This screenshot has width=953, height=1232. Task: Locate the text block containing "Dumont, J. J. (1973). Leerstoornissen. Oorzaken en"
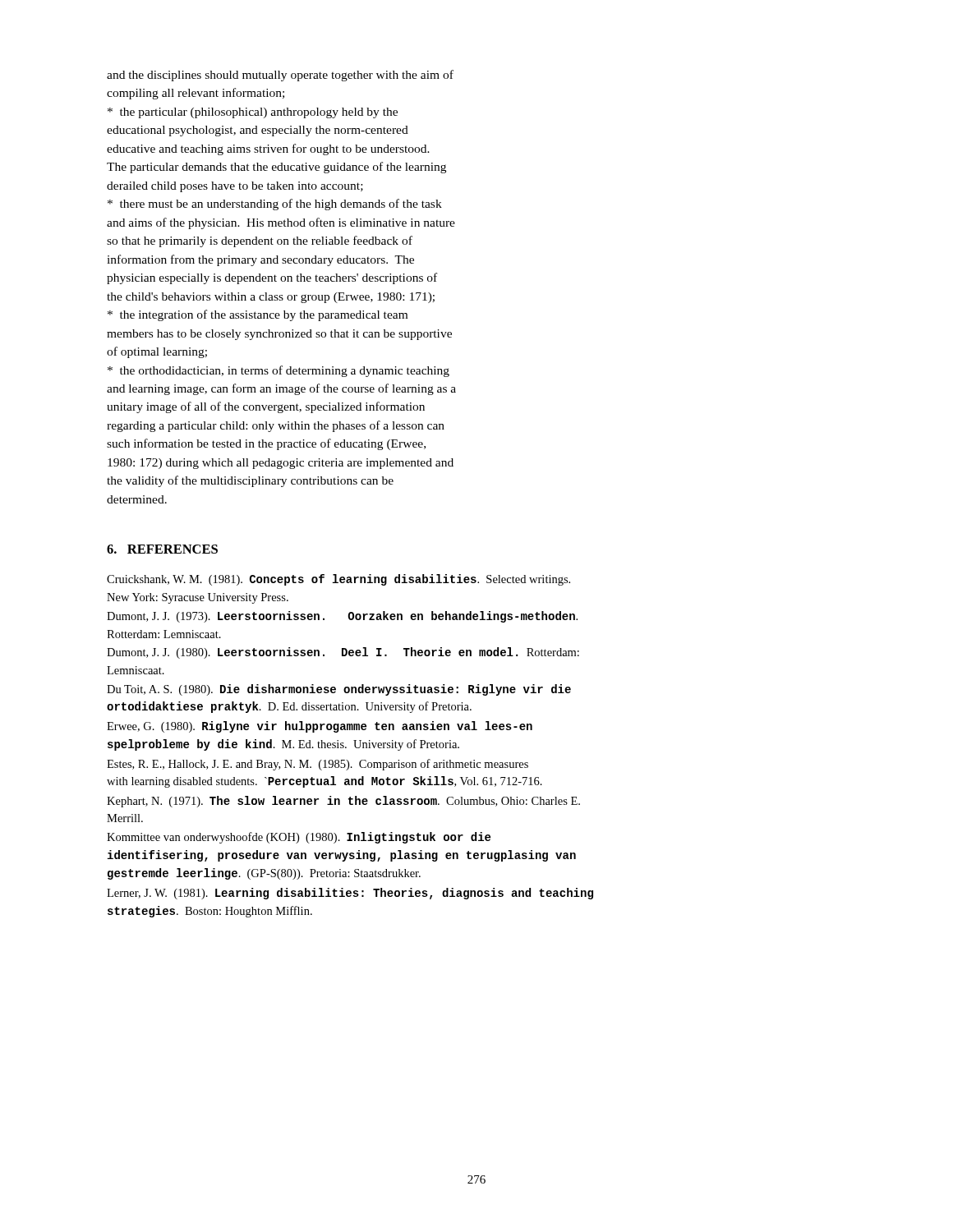343,625
